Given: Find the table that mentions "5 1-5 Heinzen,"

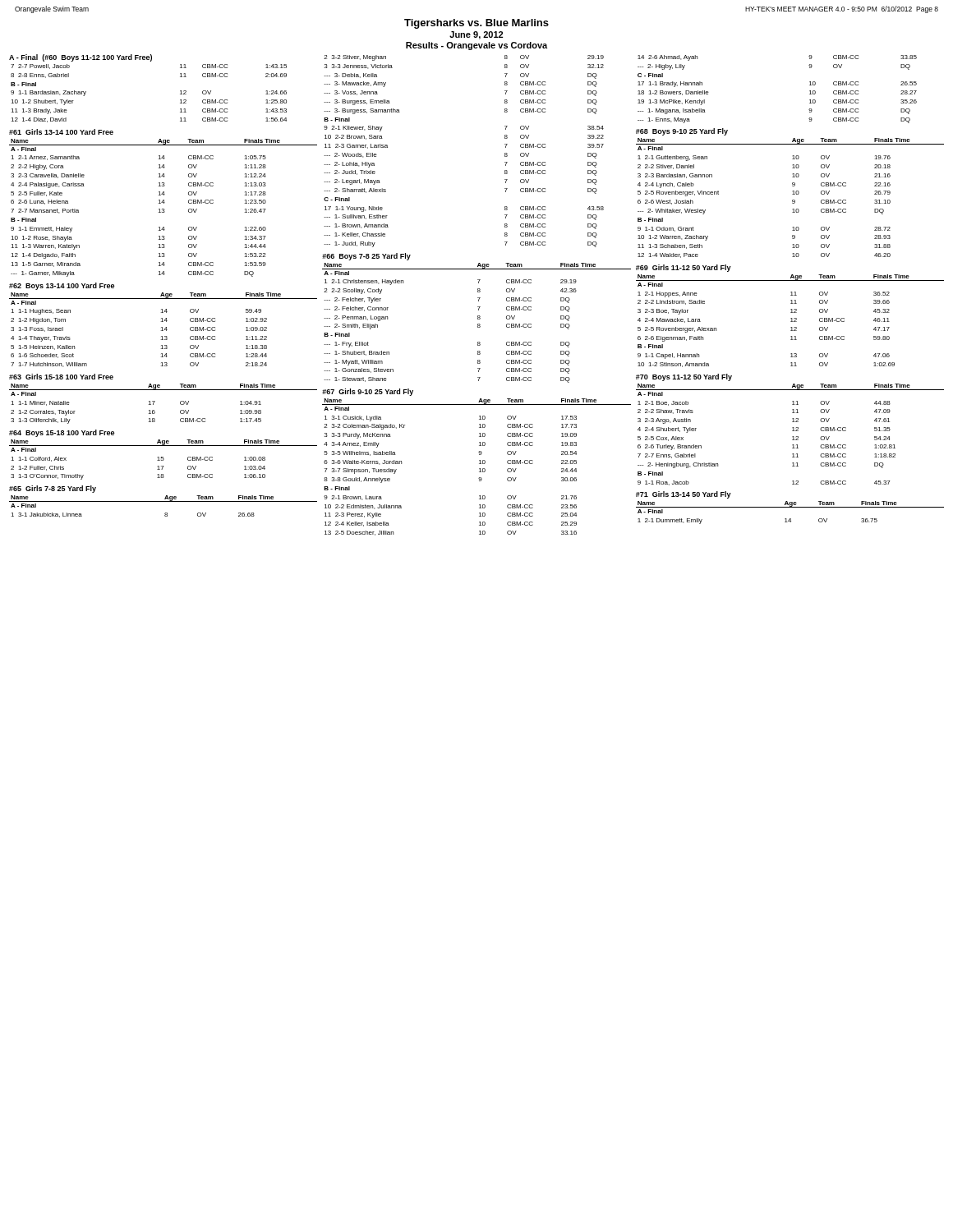Looking at the screenshot, I should (x=163, y=325).
